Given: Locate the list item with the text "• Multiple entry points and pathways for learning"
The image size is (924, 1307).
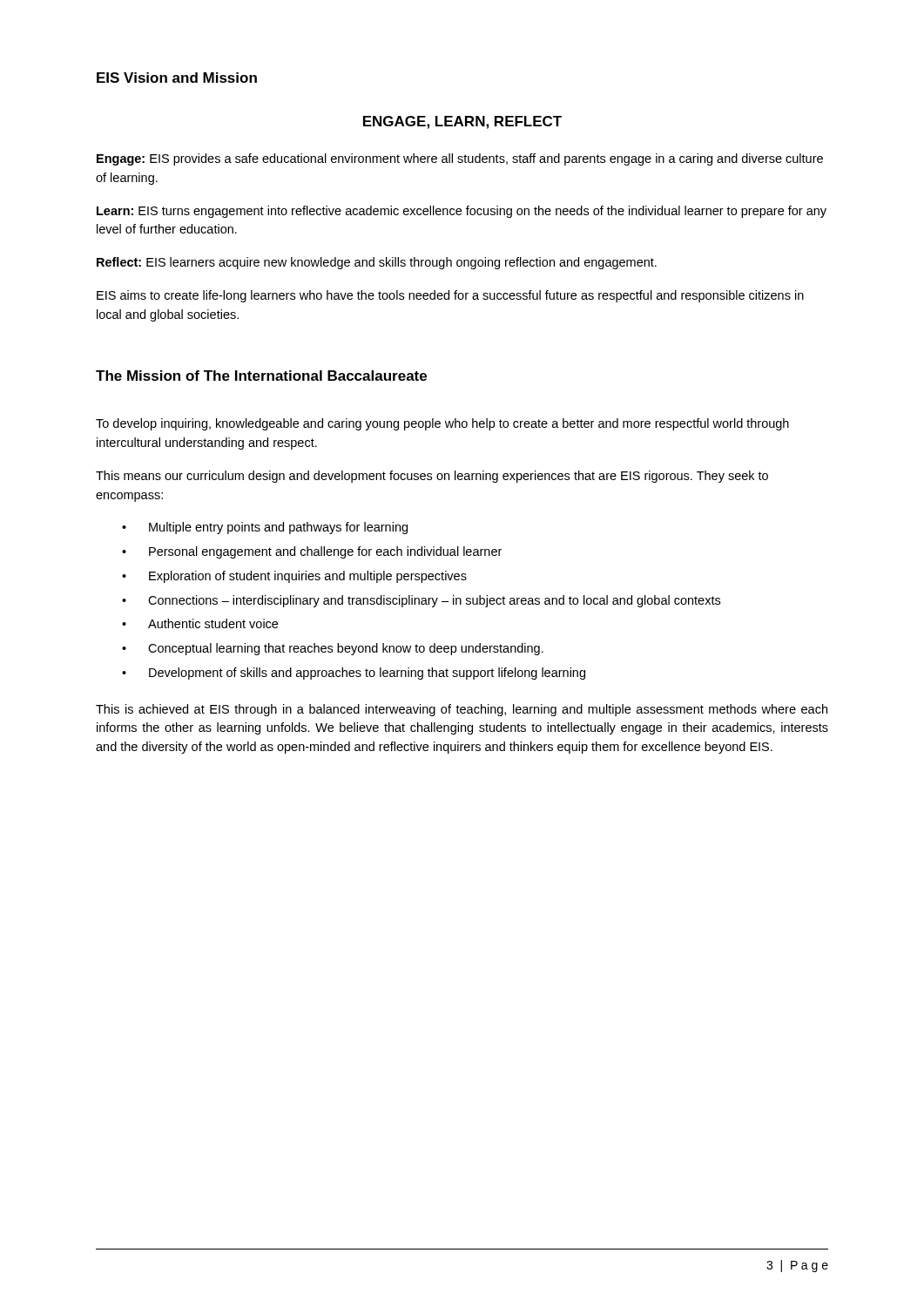Looking at the screenshot, I should [x=265, y=528].
